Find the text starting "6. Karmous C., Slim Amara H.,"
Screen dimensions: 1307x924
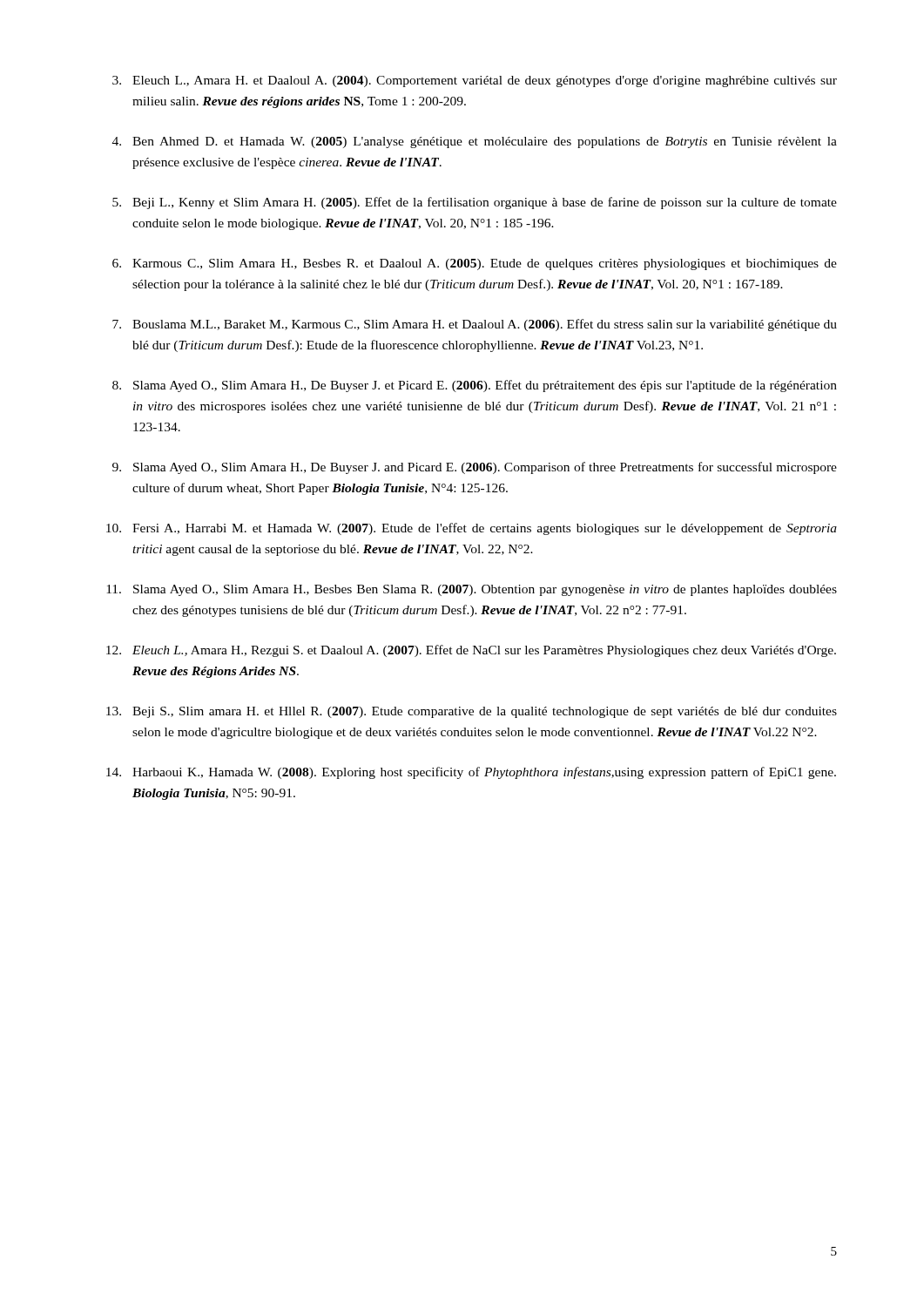tap(462, 274)
